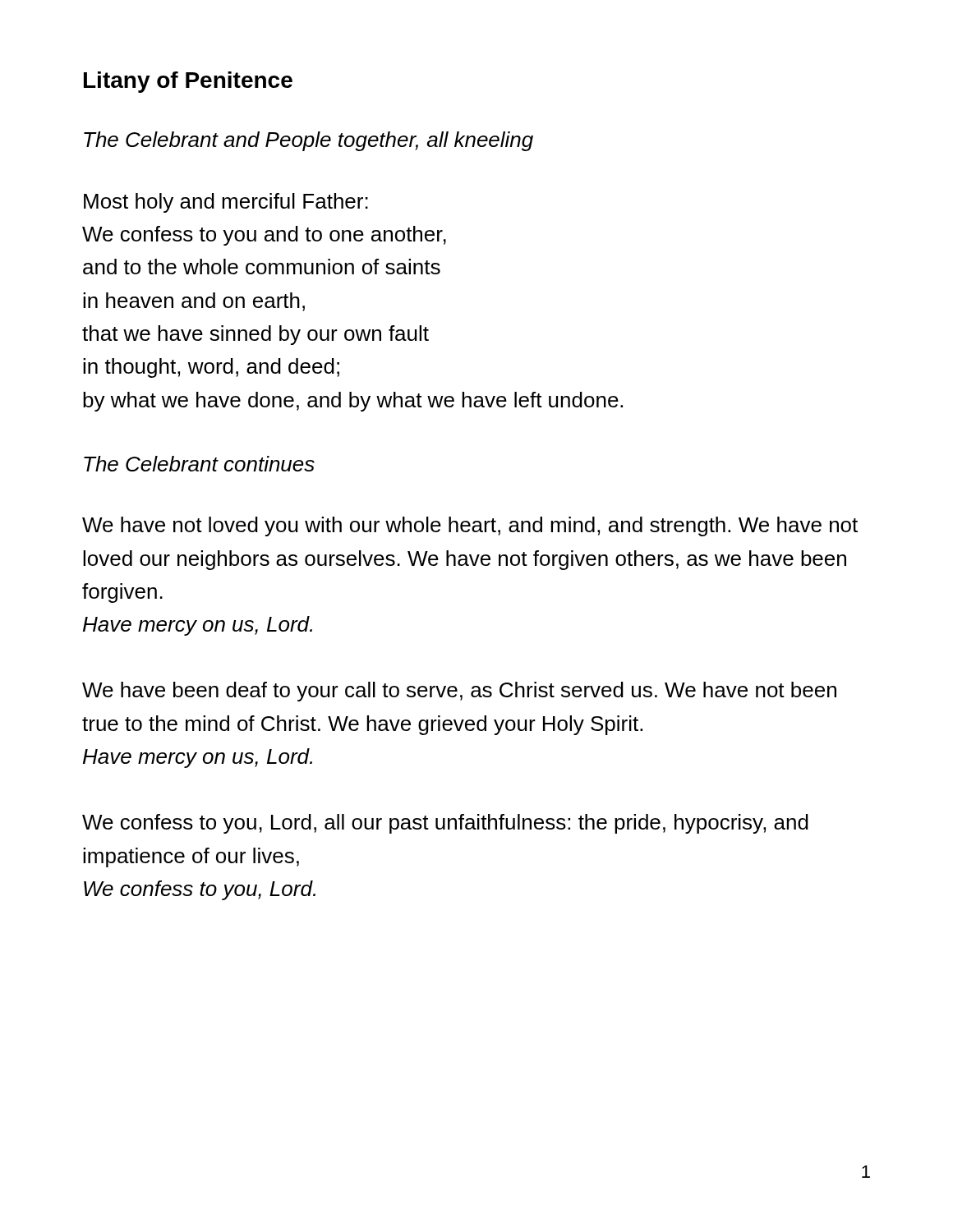953x1232 pixels.
Task: Find the text block with the text "Most holy and merciful Father: We confess to"
Action: (x=226, y=203)
